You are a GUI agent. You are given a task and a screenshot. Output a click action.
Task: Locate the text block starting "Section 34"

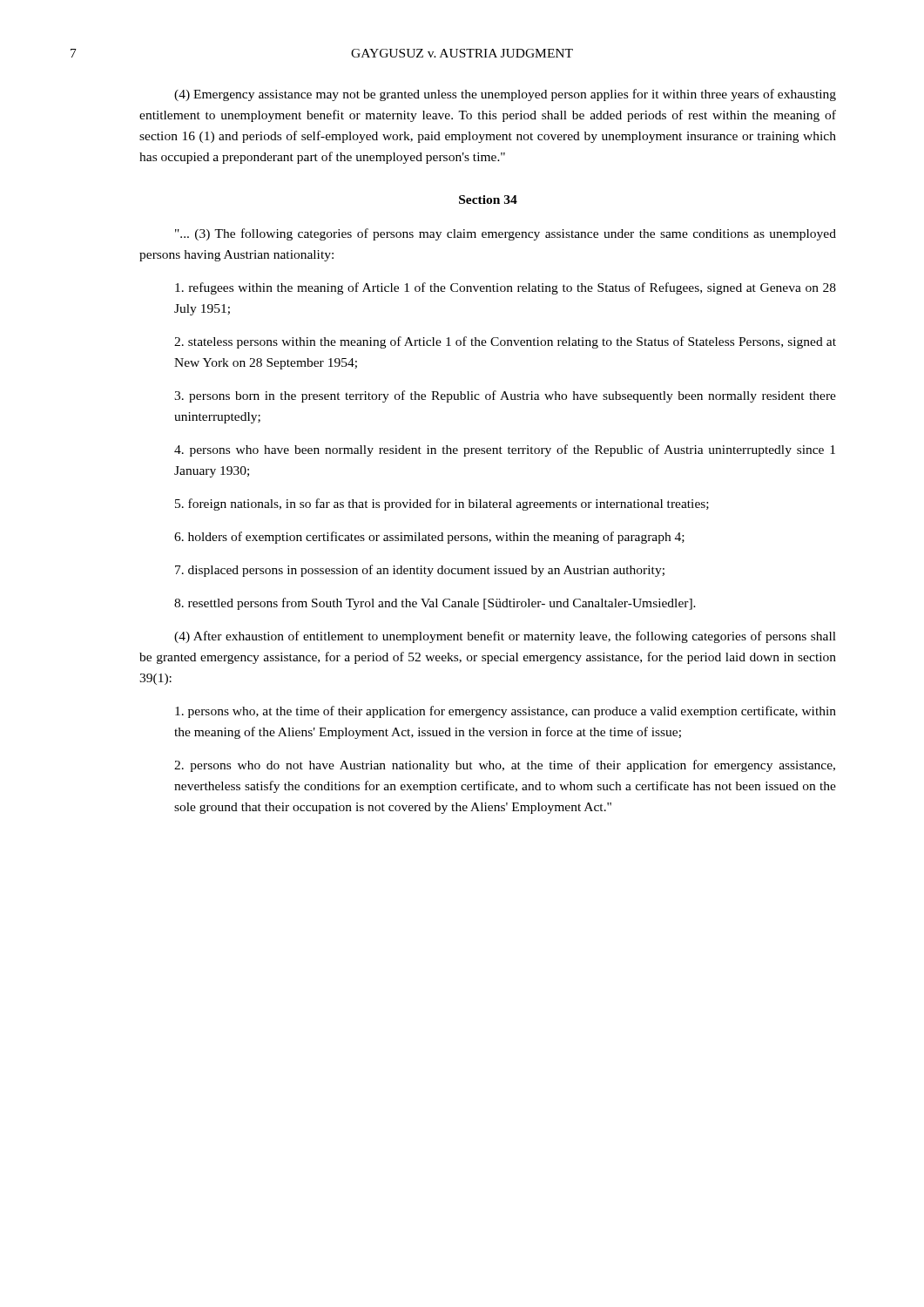488,199
